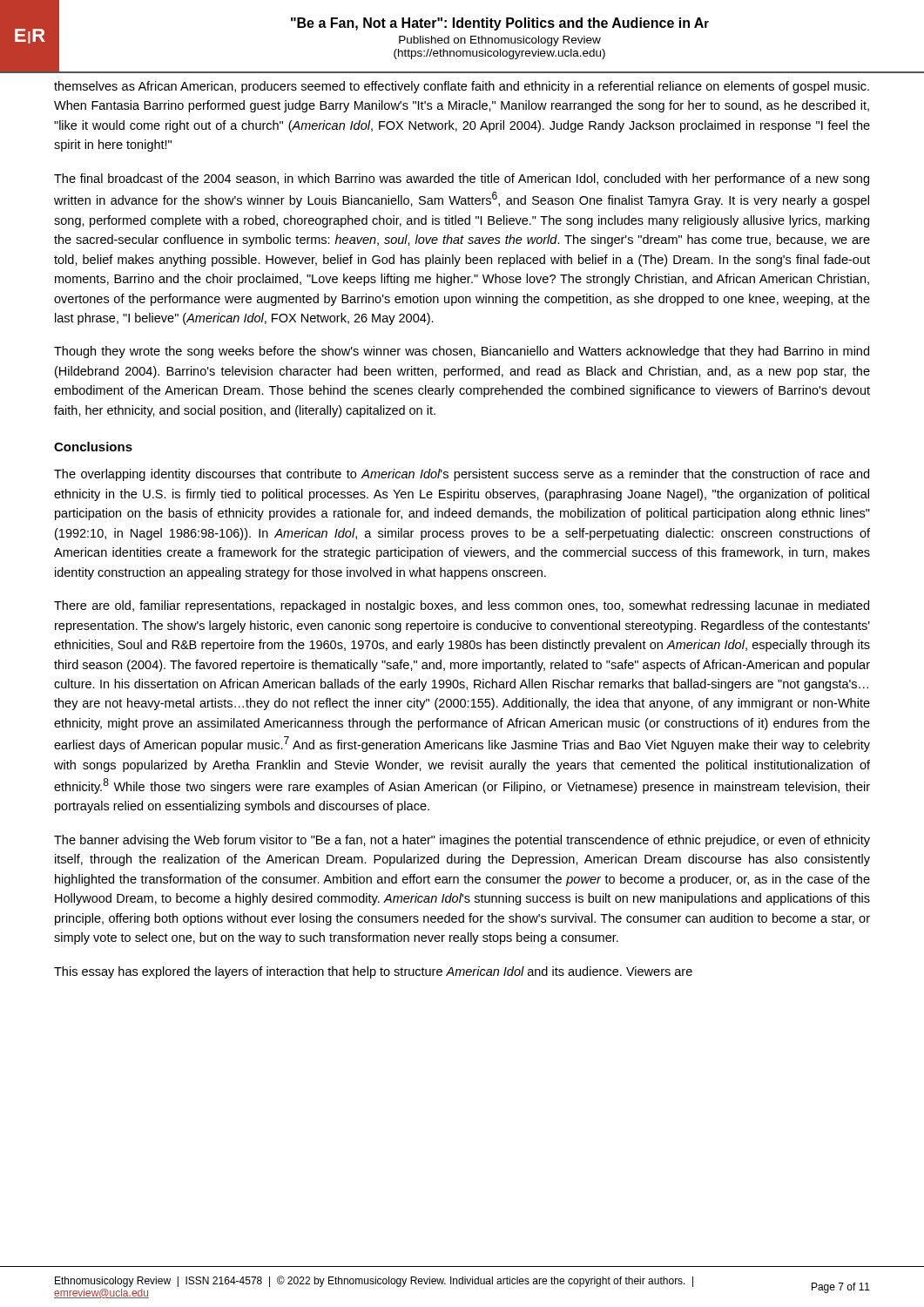
Task: Find the block starting "There are old,"
Action: (x=462, y=706)
